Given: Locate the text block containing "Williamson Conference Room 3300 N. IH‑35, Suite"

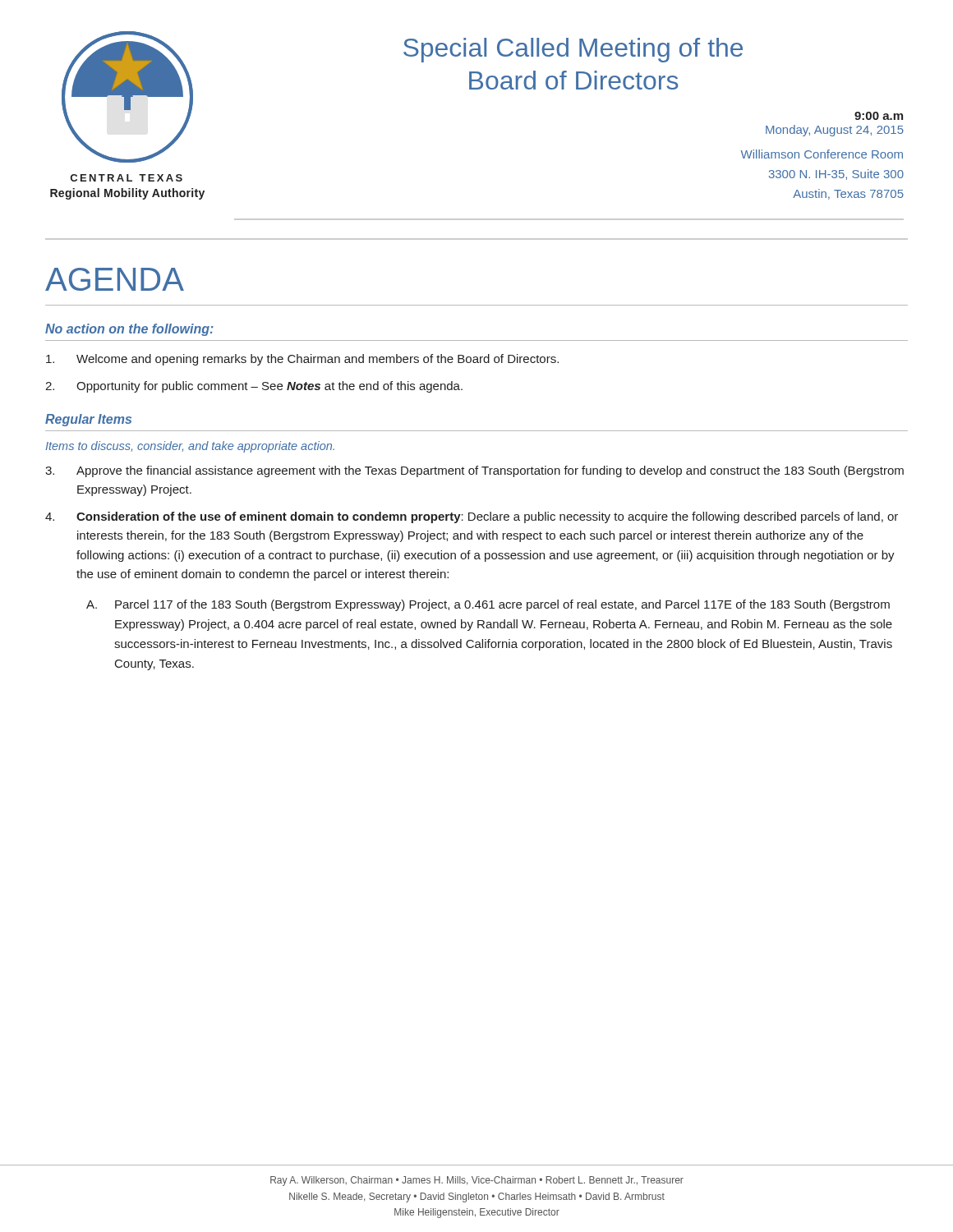Looking at the screenshot, I should [822, 174].
